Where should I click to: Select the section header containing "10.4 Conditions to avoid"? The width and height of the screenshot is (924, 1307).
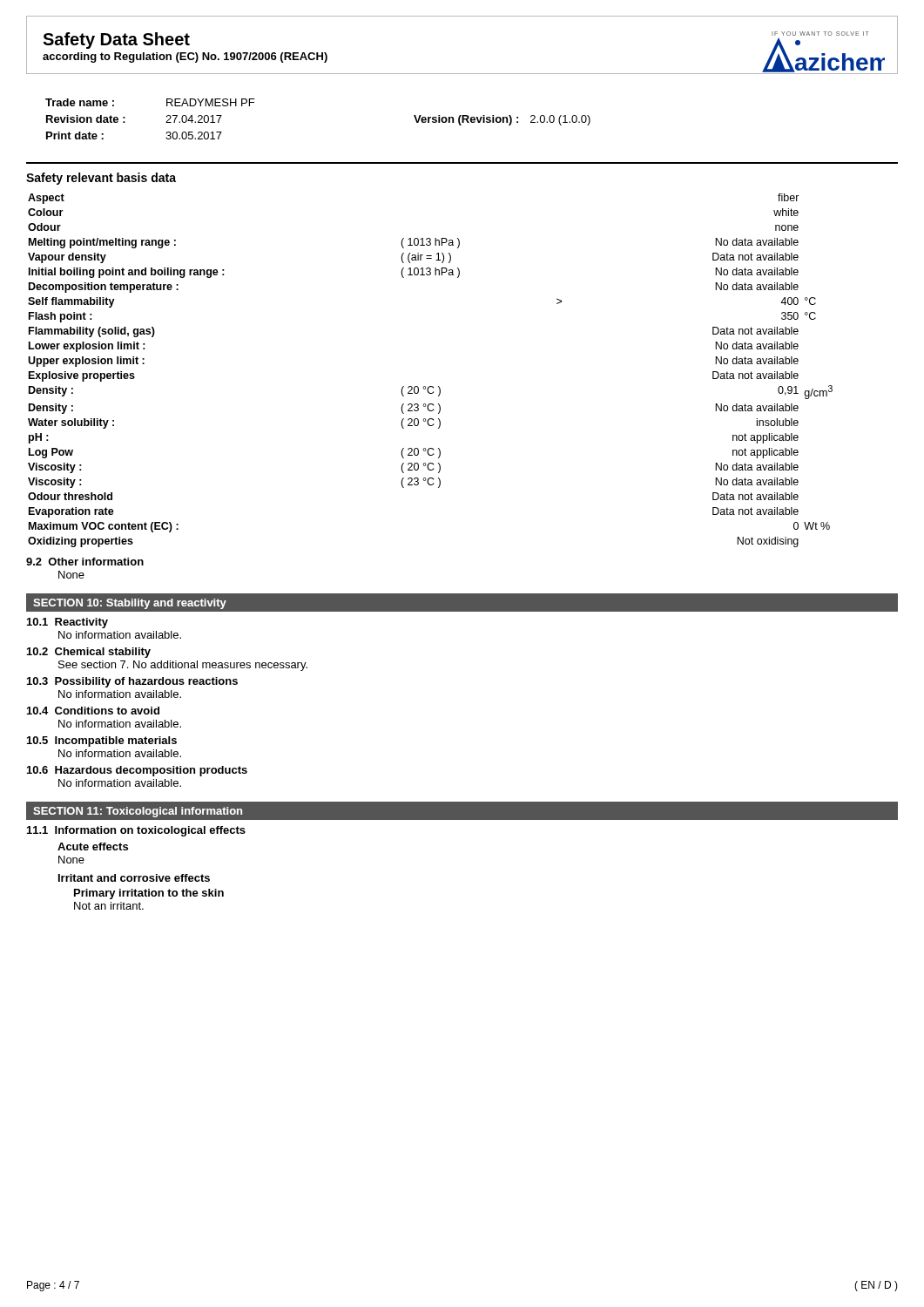click(93, 711)
